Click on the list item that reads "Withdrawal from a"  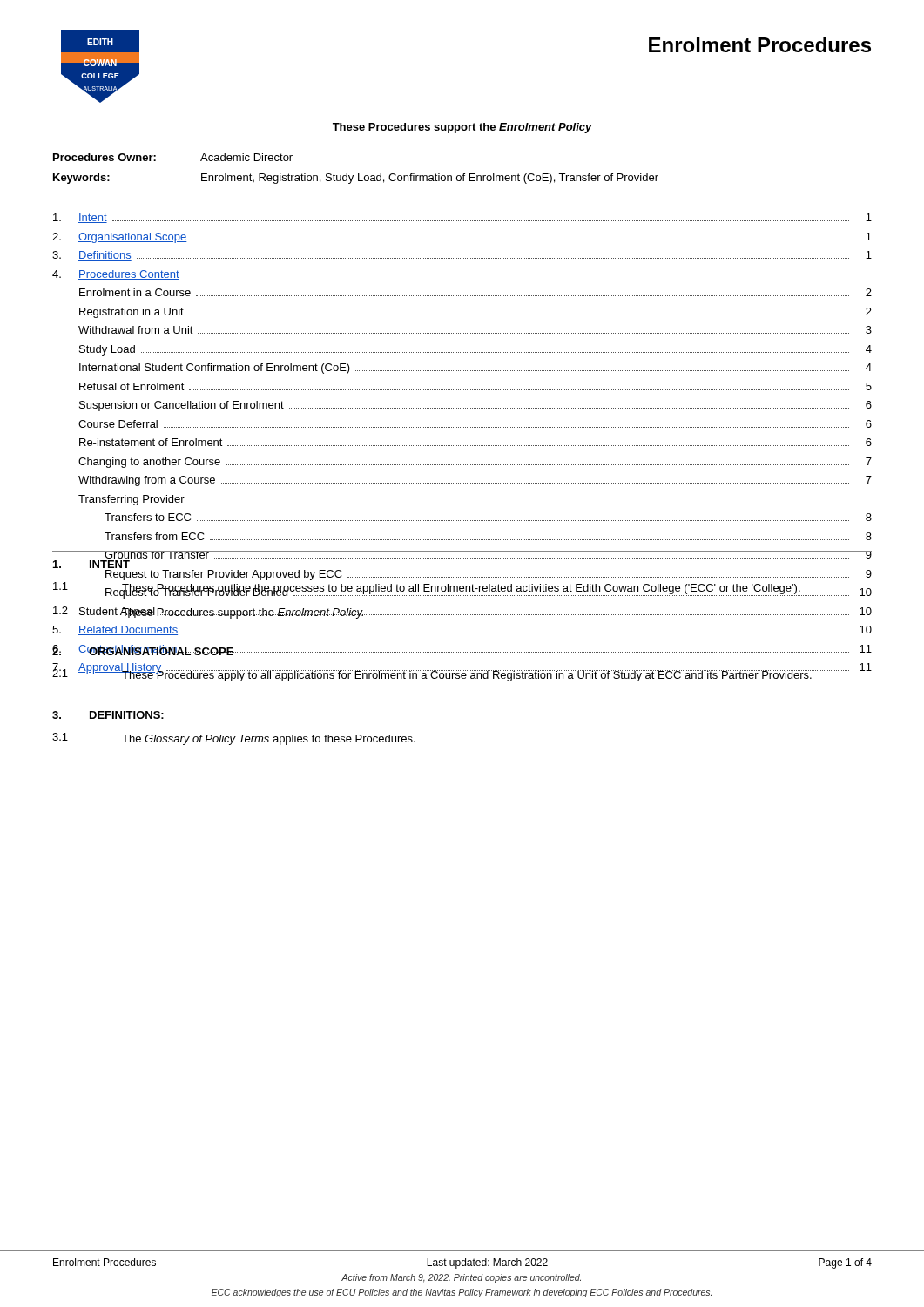pos(475,330)
